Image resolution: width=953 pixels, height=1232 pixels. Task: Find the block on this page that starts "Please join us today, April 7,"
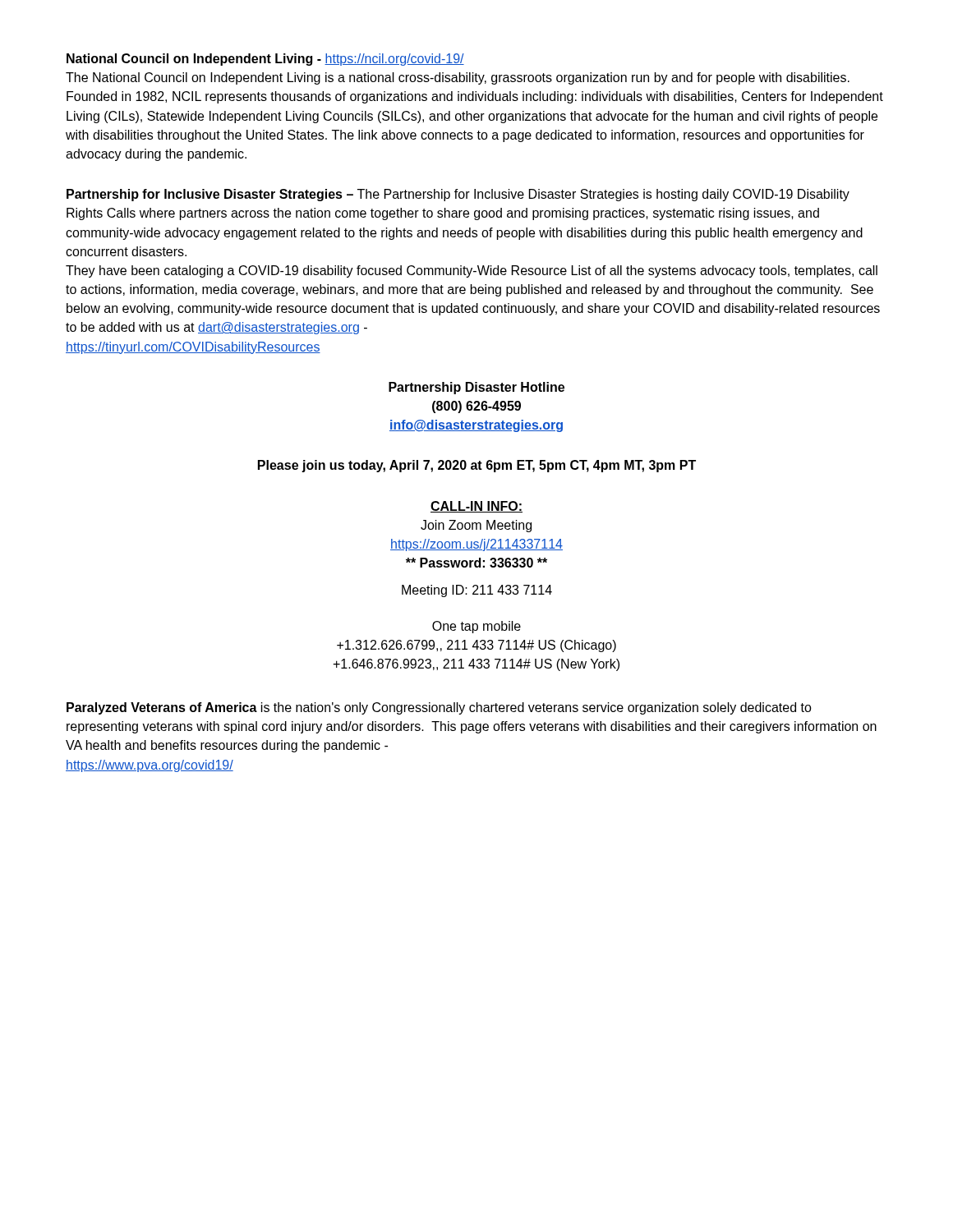[x=476, y=466]
